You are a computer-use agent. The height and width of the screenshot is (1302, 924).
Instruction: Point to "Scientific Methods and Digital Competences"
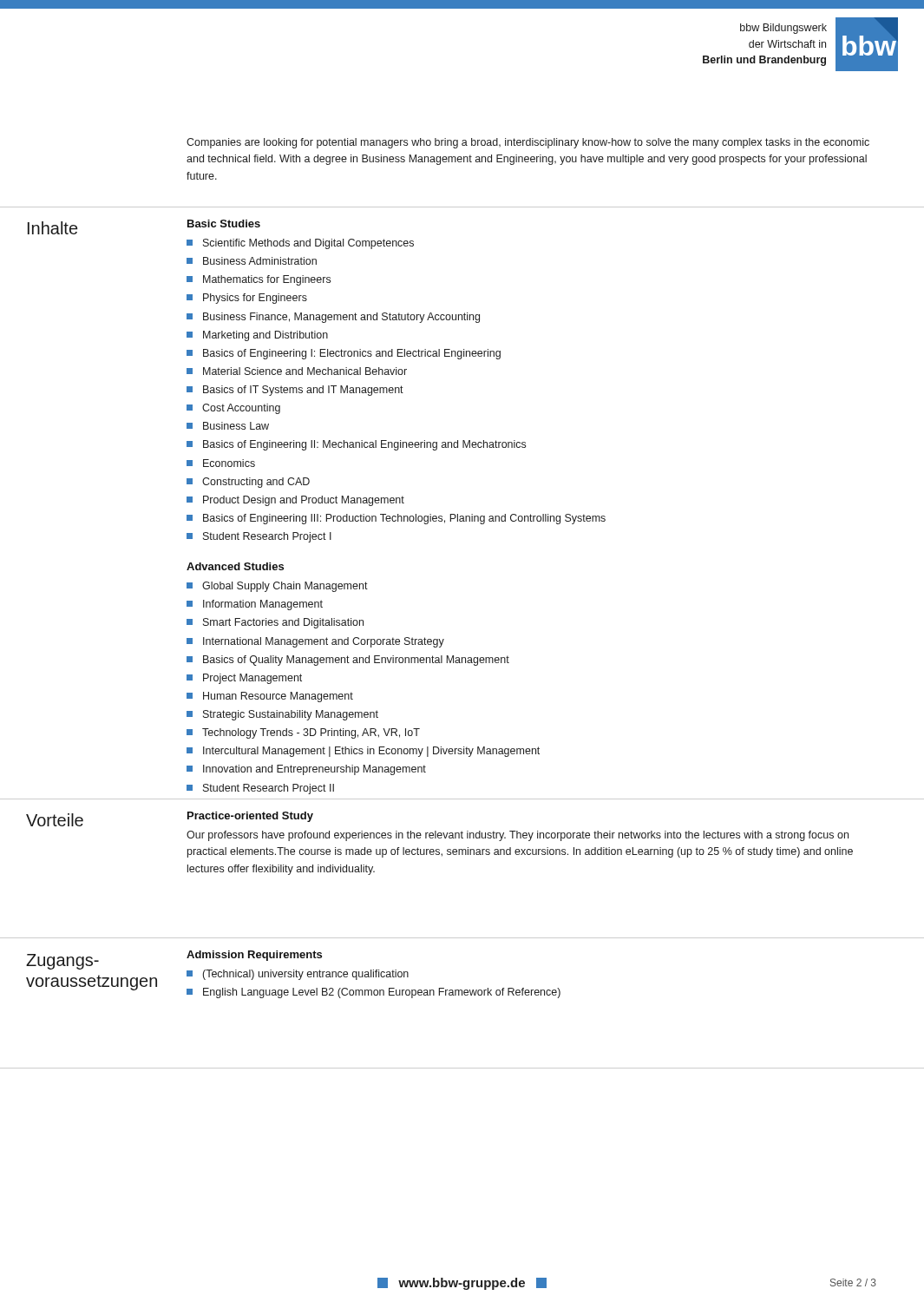(308, 243)
